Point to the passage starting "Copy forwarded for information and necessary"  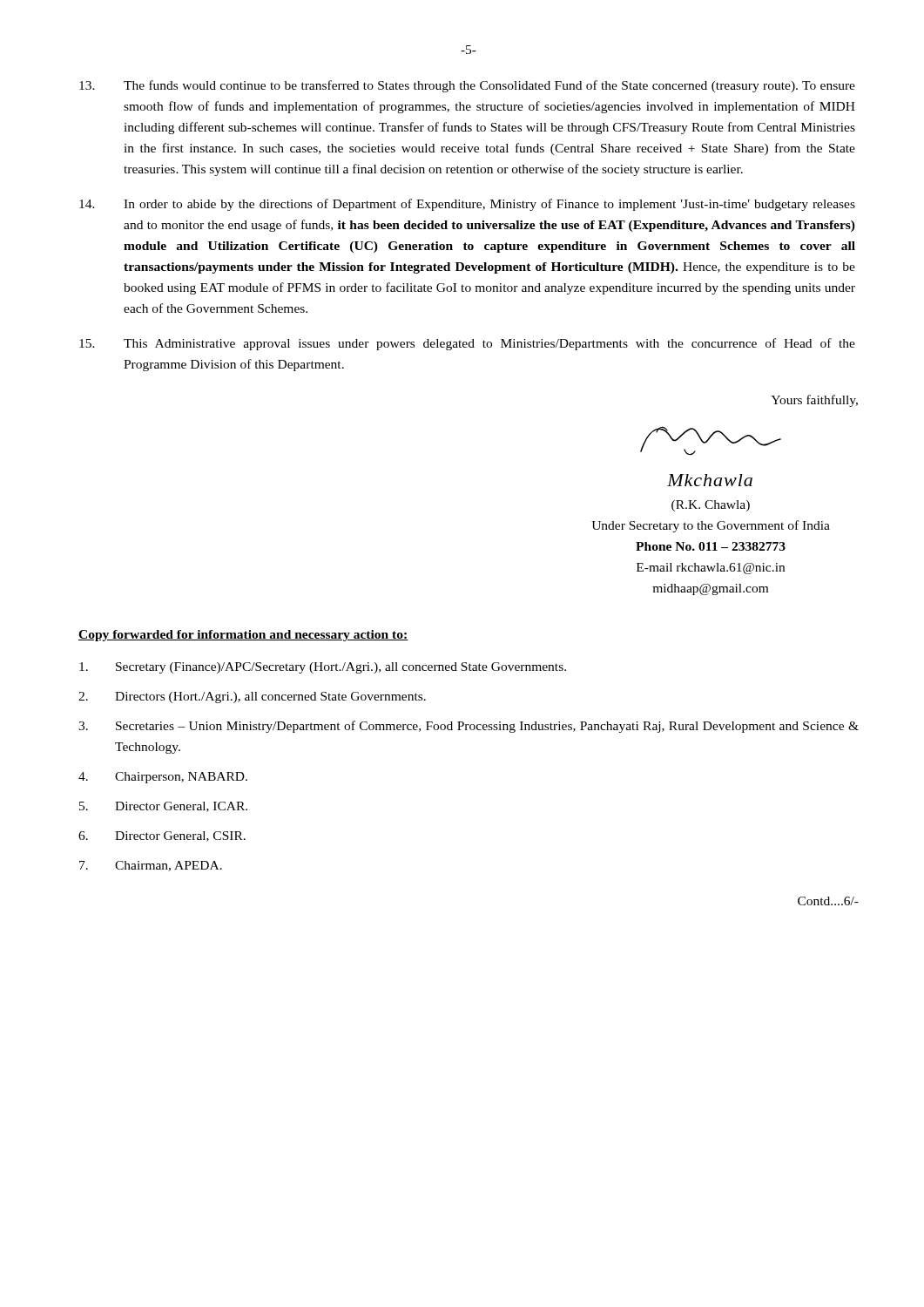tap(243, 634)
